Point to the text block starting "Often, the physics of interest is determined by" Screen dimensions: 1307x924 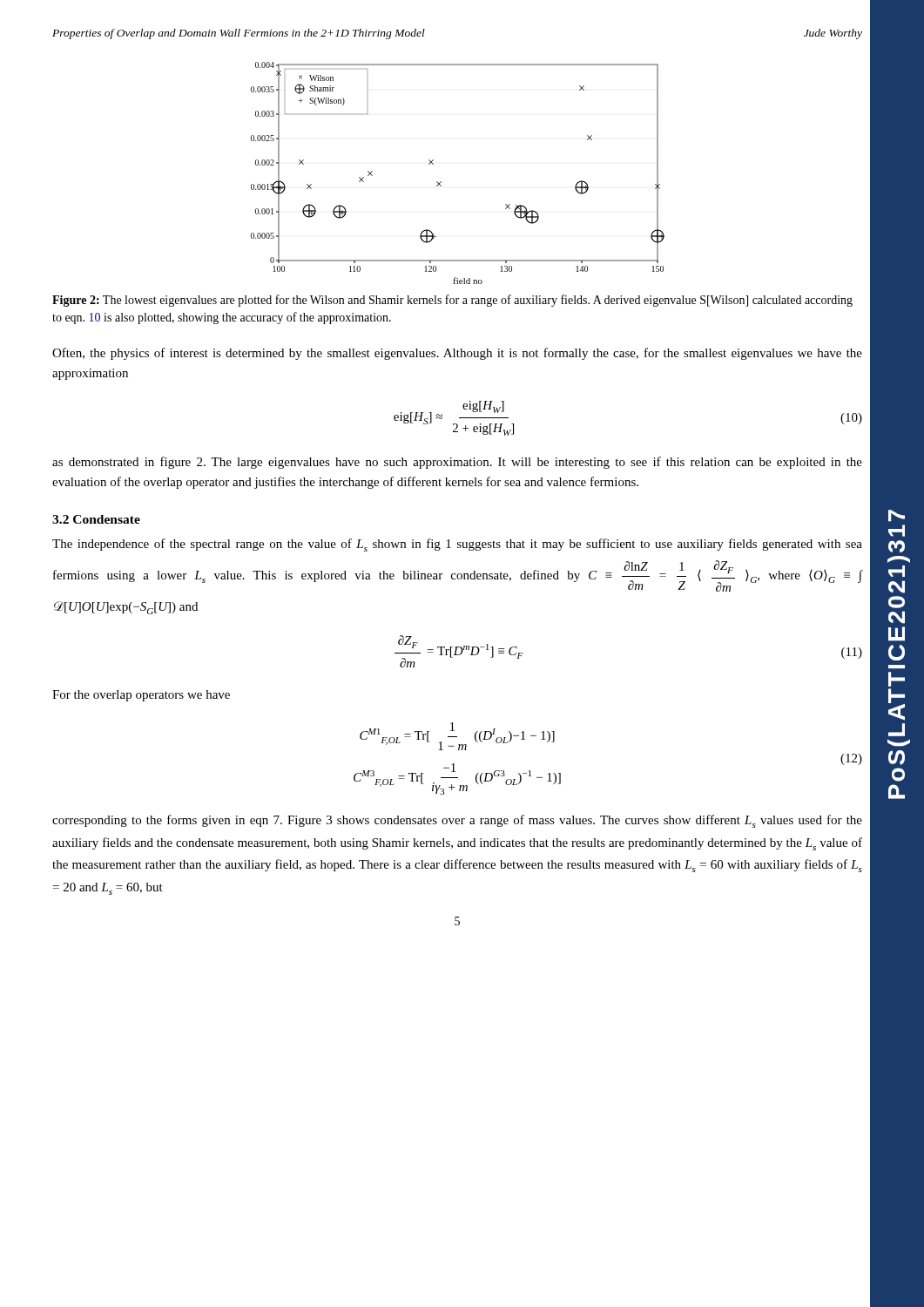457,363
